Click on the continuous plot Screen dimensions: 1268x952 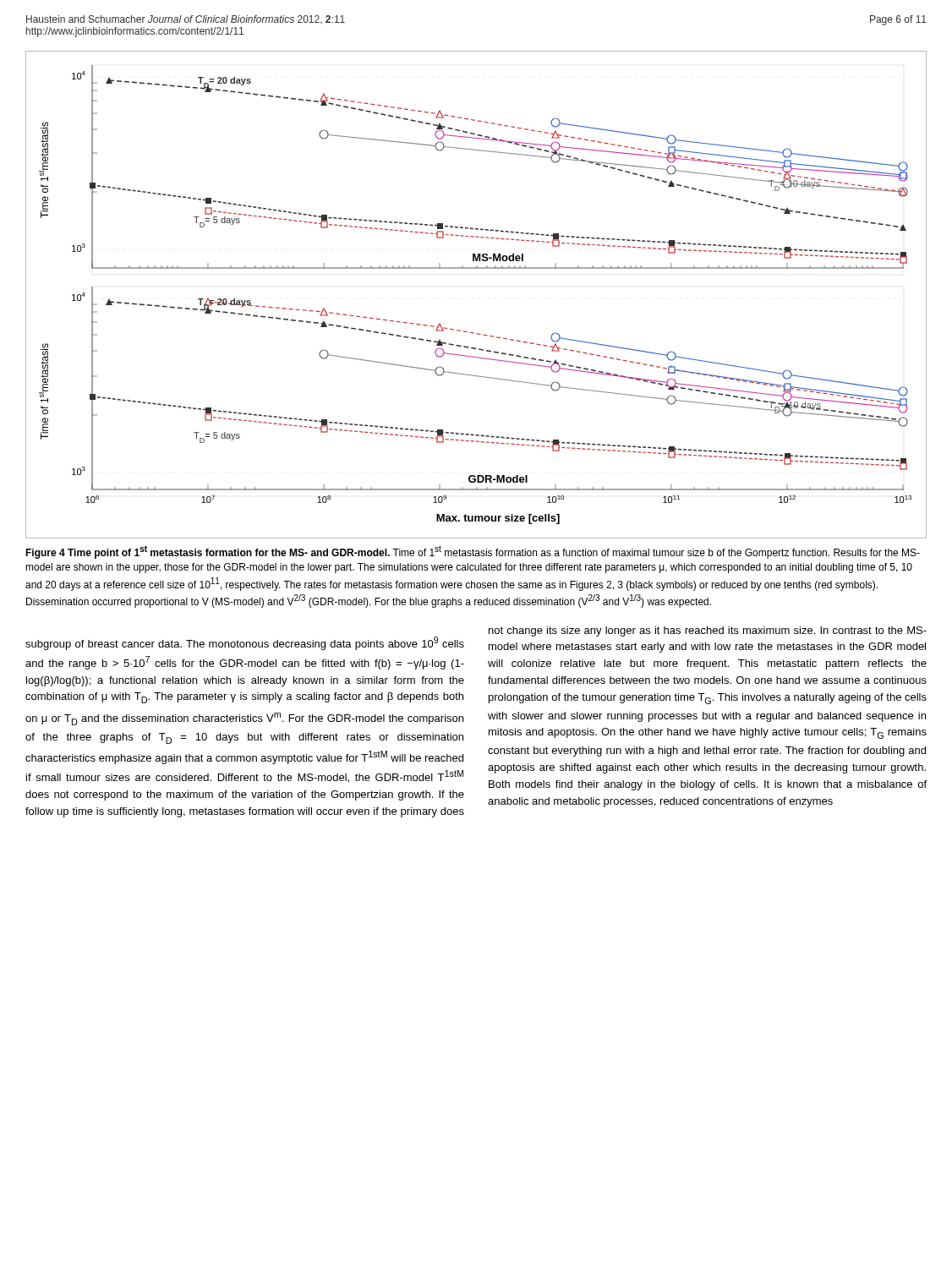pyautogui.click(x=476, y=295)
